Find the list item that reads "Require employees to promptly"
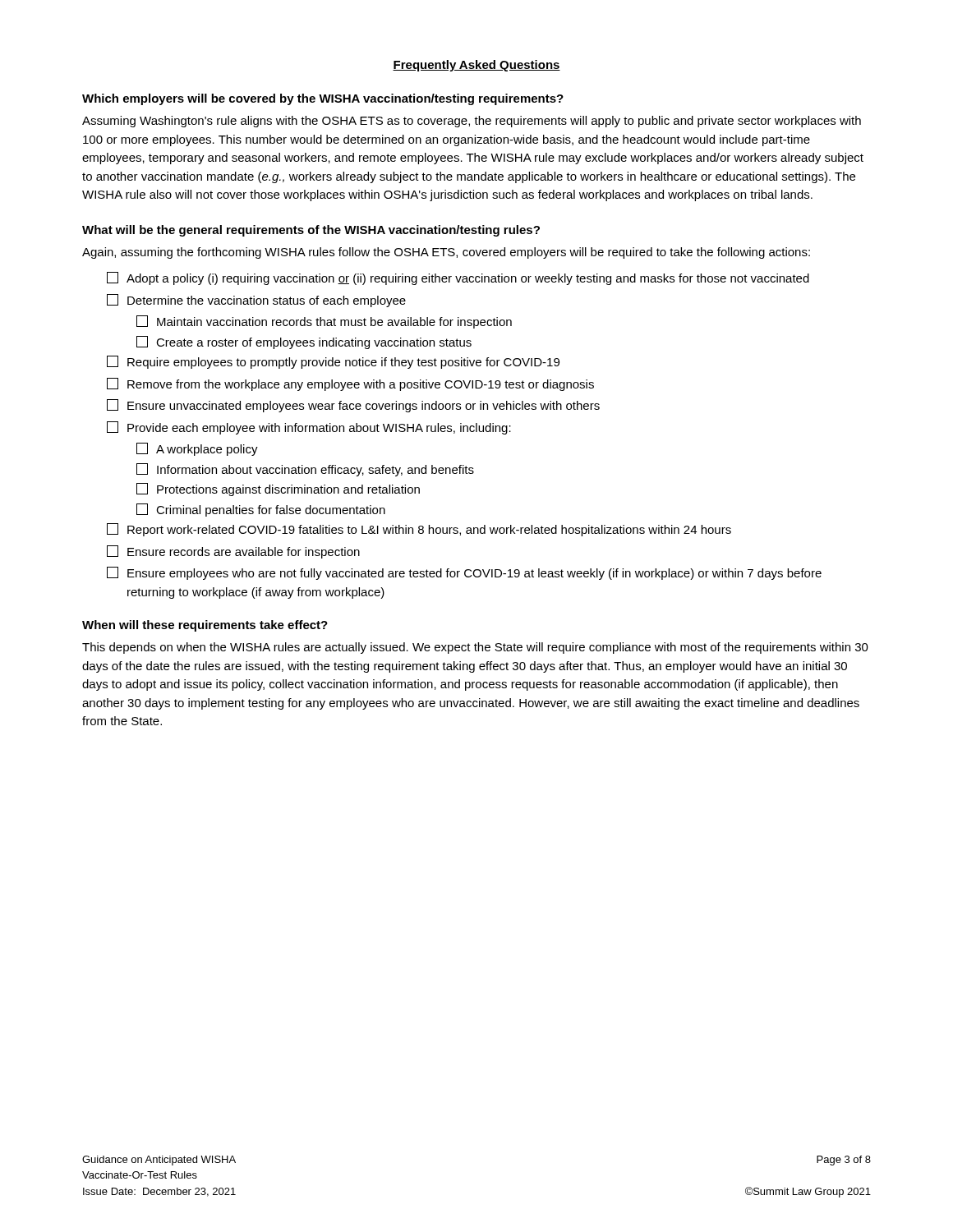Screen dimensions: 1232x953 click(489, 362)
